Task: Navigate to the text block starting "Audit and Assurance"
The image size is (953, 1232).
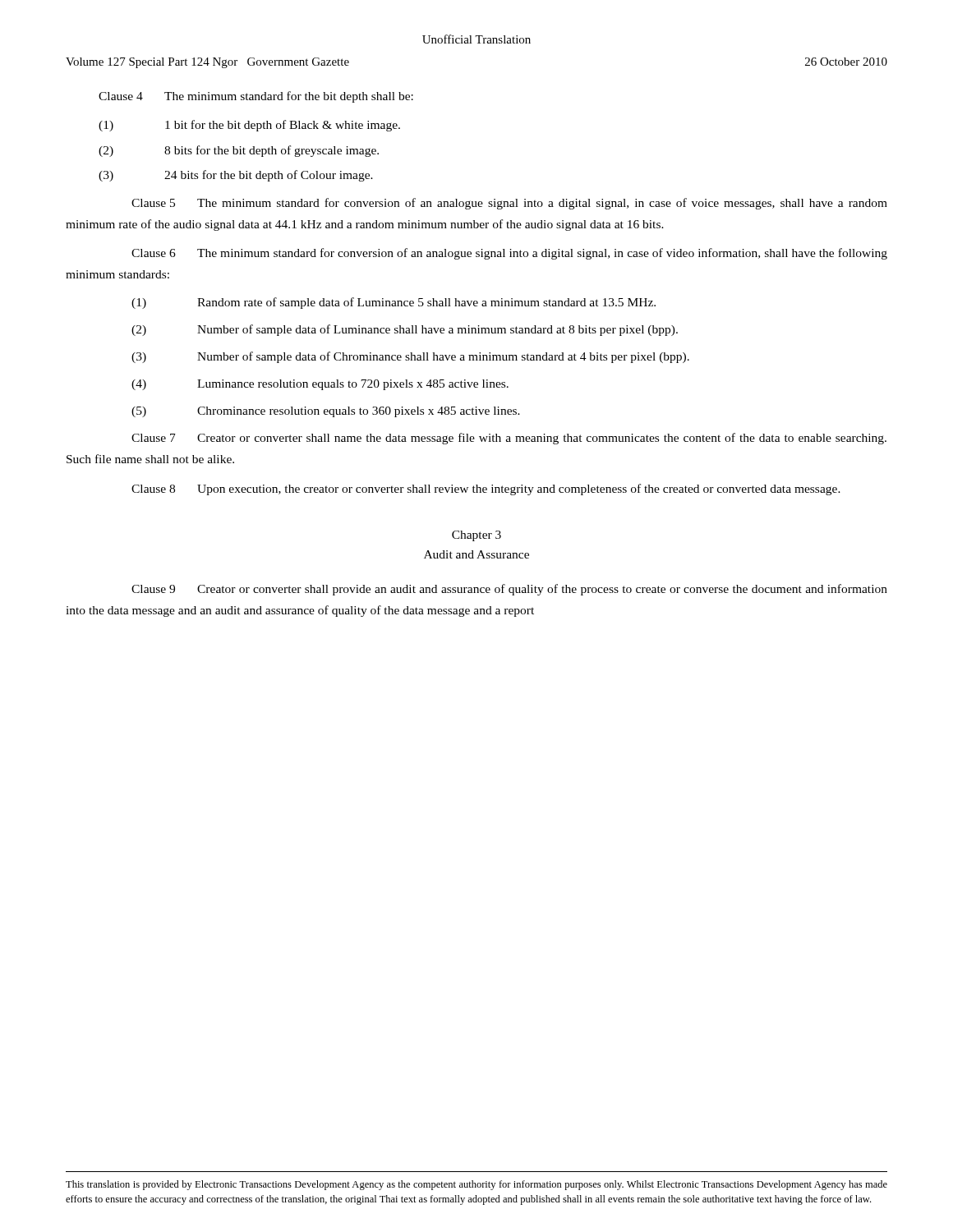Action: 476,554
